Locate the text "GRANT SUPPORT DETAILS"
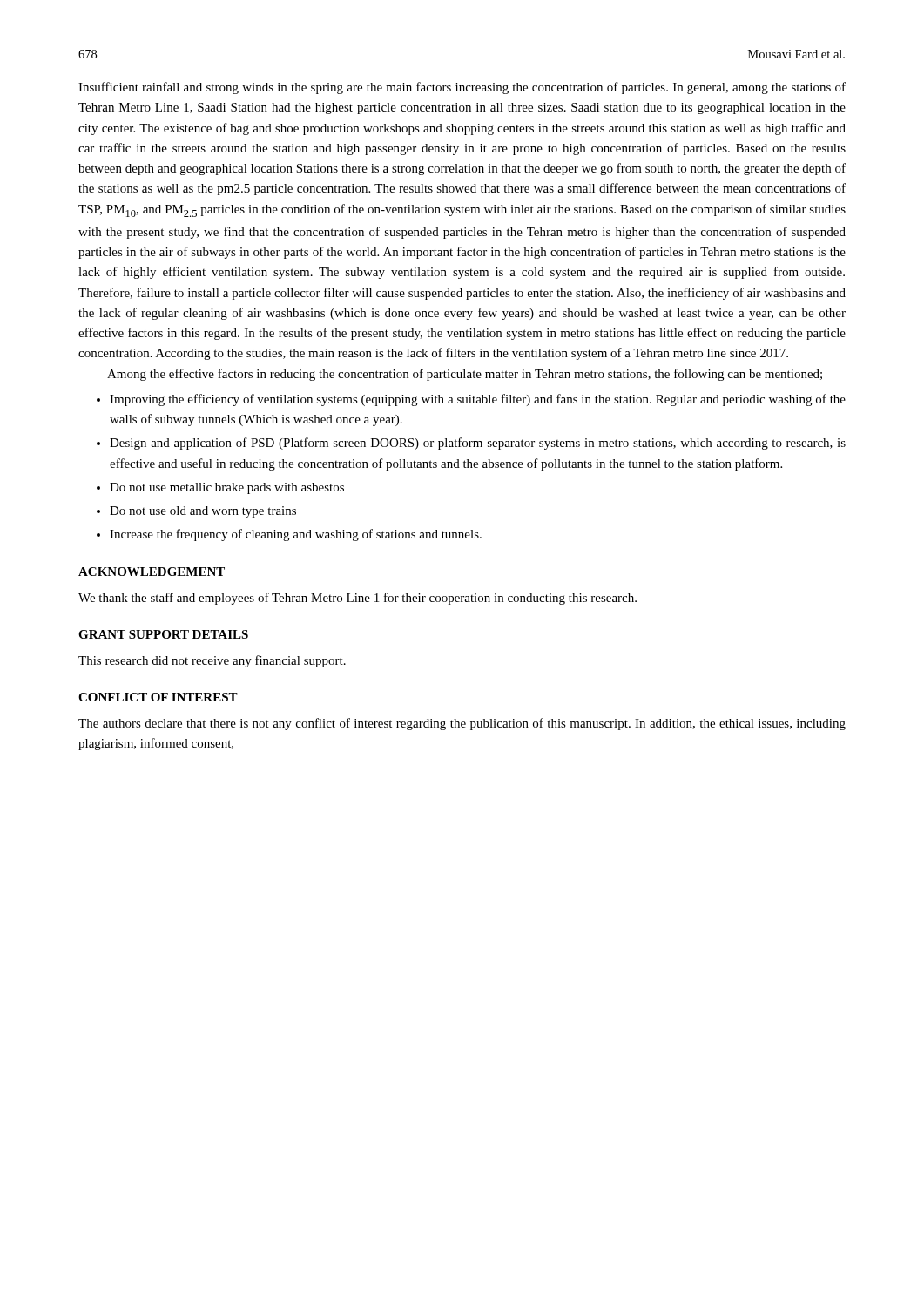Image resolution: width=924 pixels, height=1307 pixels. tap(163, 634)
